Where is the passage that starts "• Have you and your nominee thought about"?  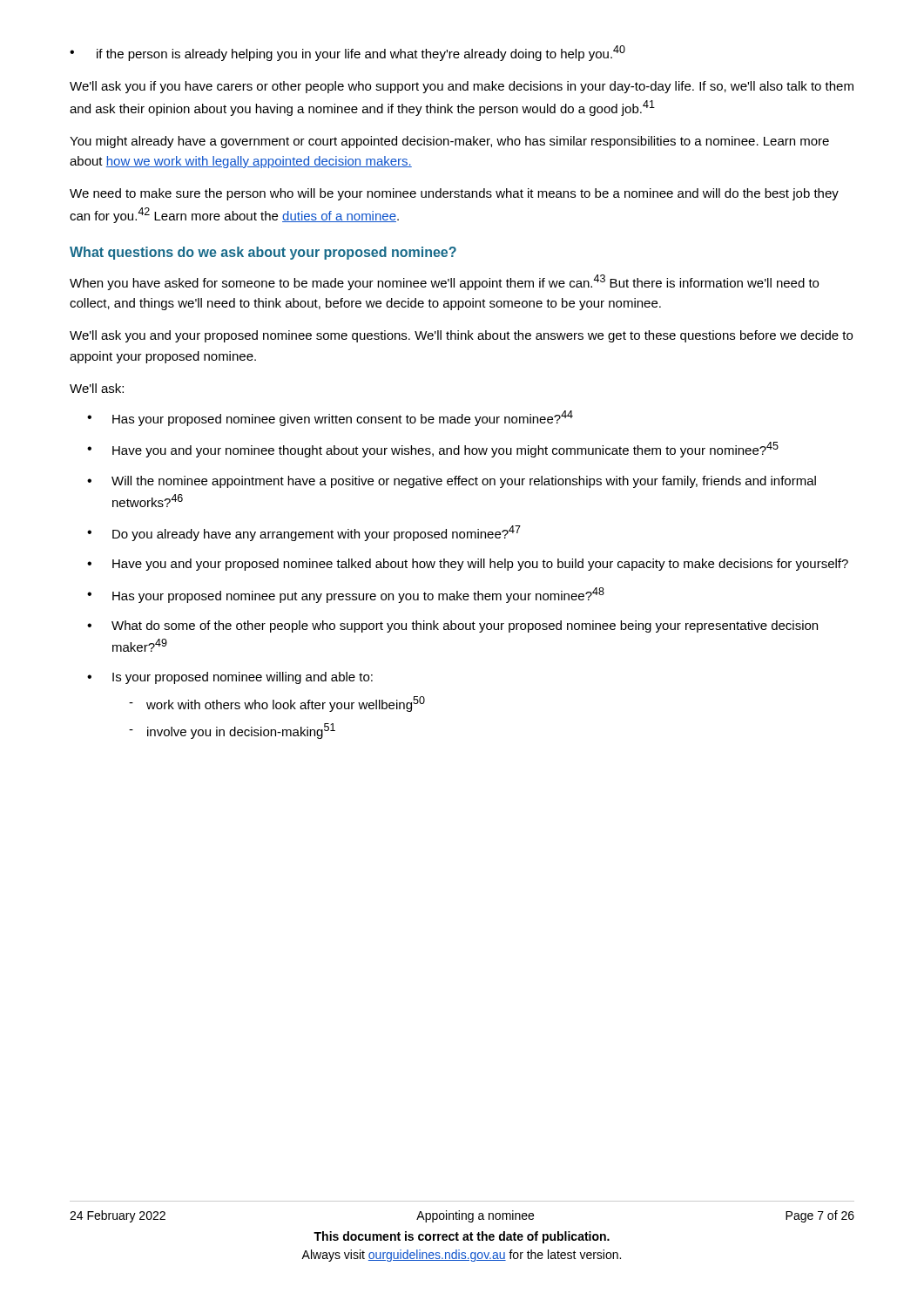(x=471, y=449)
